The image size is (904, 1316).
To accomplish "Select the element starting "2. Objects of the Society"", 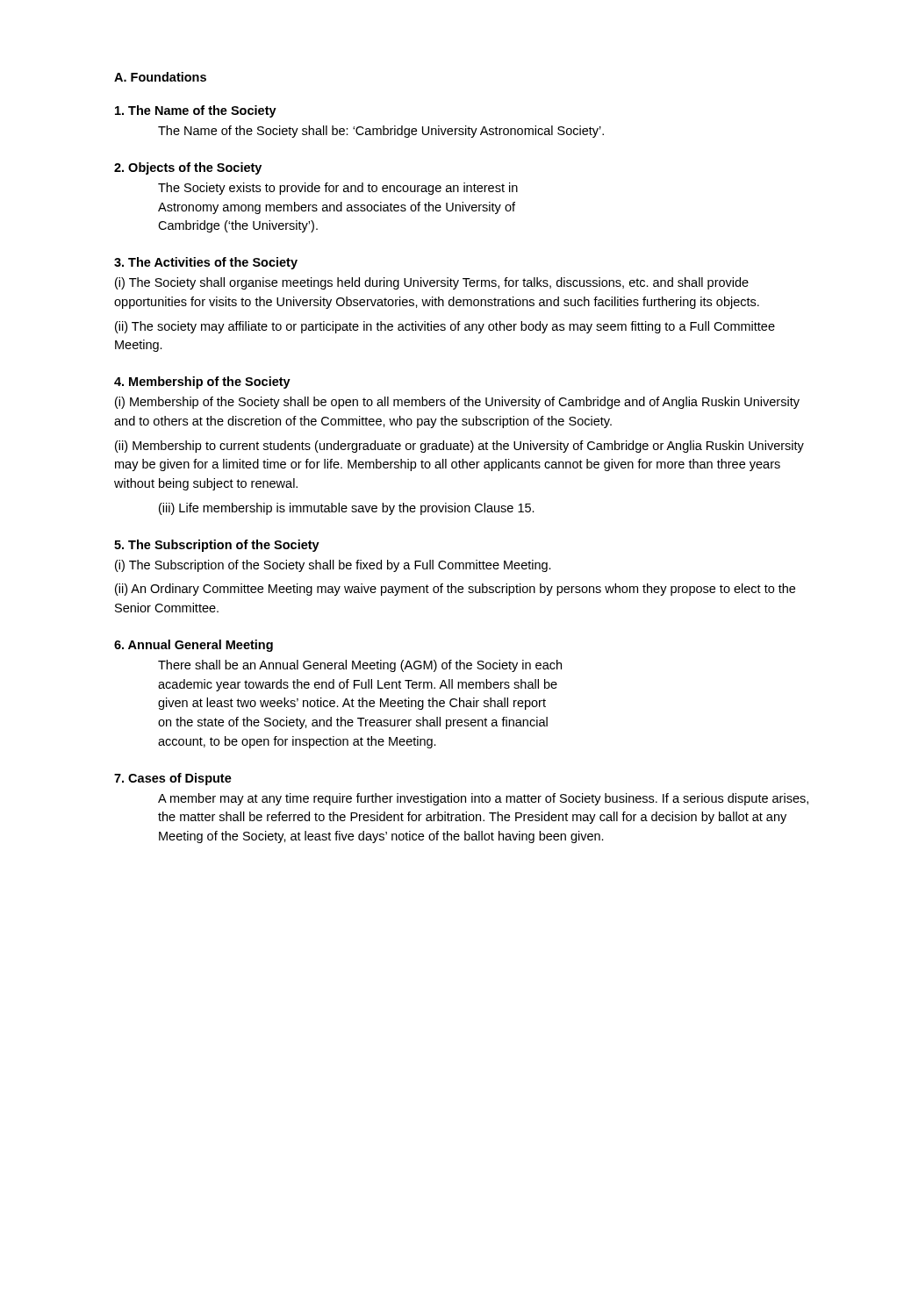I will pos(188,167).
